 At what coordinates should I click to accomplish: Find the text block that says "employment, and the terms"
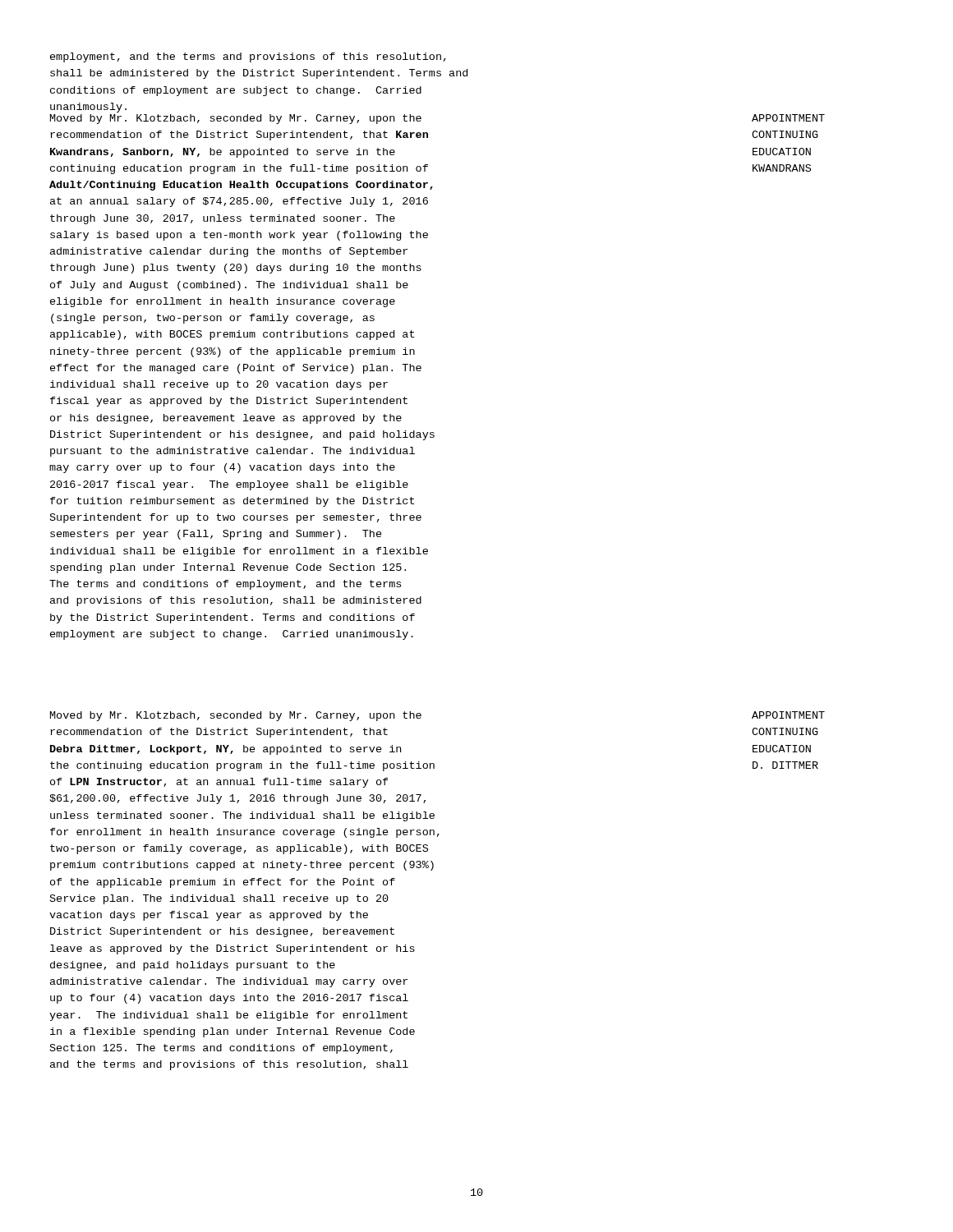pos(259,82)
